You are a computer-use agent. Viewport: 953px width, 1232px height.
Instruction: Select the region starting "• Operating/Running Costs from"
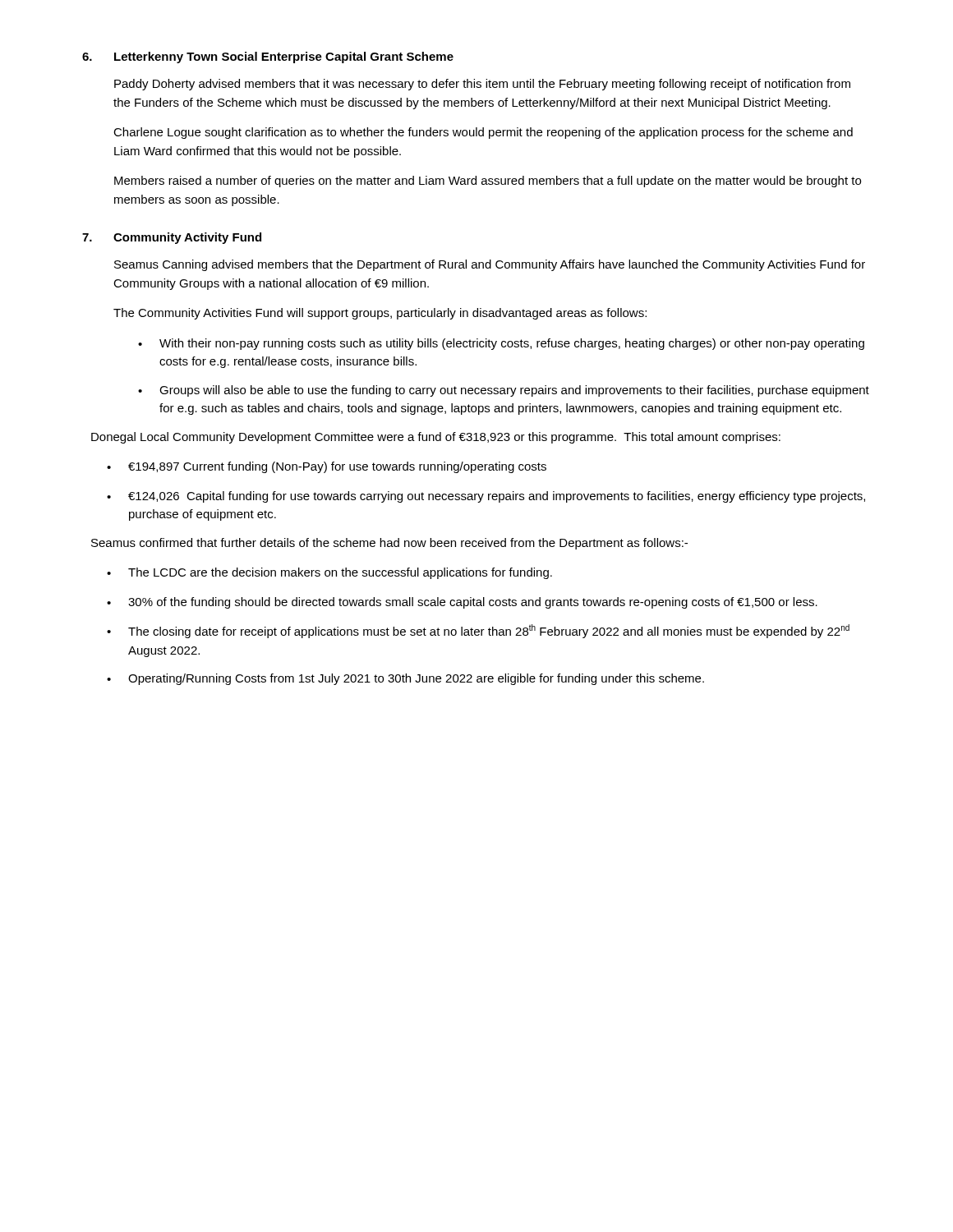pyautogui.click(x=489, y=679)
